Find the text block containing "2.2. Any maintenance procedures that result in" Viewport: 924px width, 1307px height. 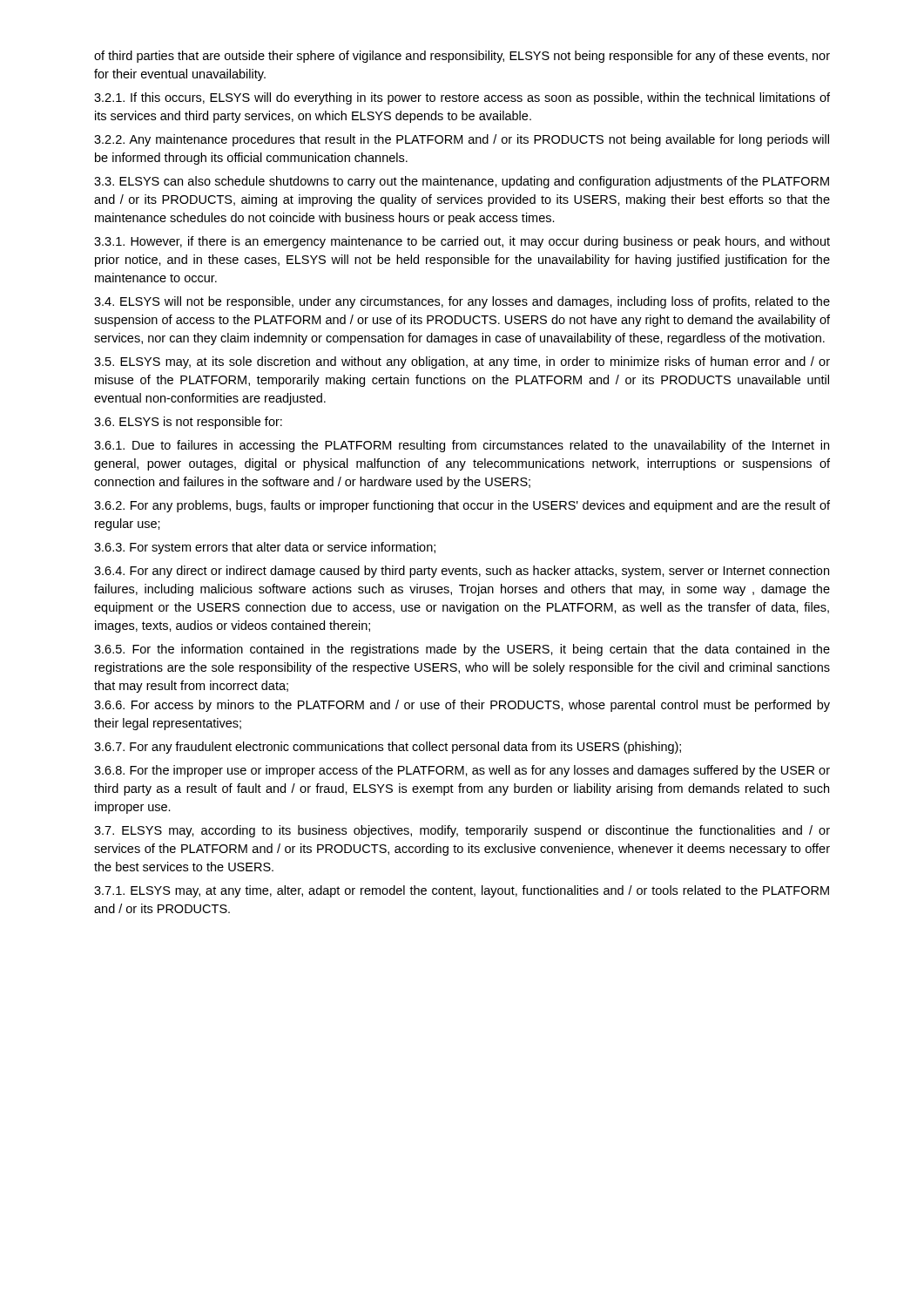coord(462,149)
